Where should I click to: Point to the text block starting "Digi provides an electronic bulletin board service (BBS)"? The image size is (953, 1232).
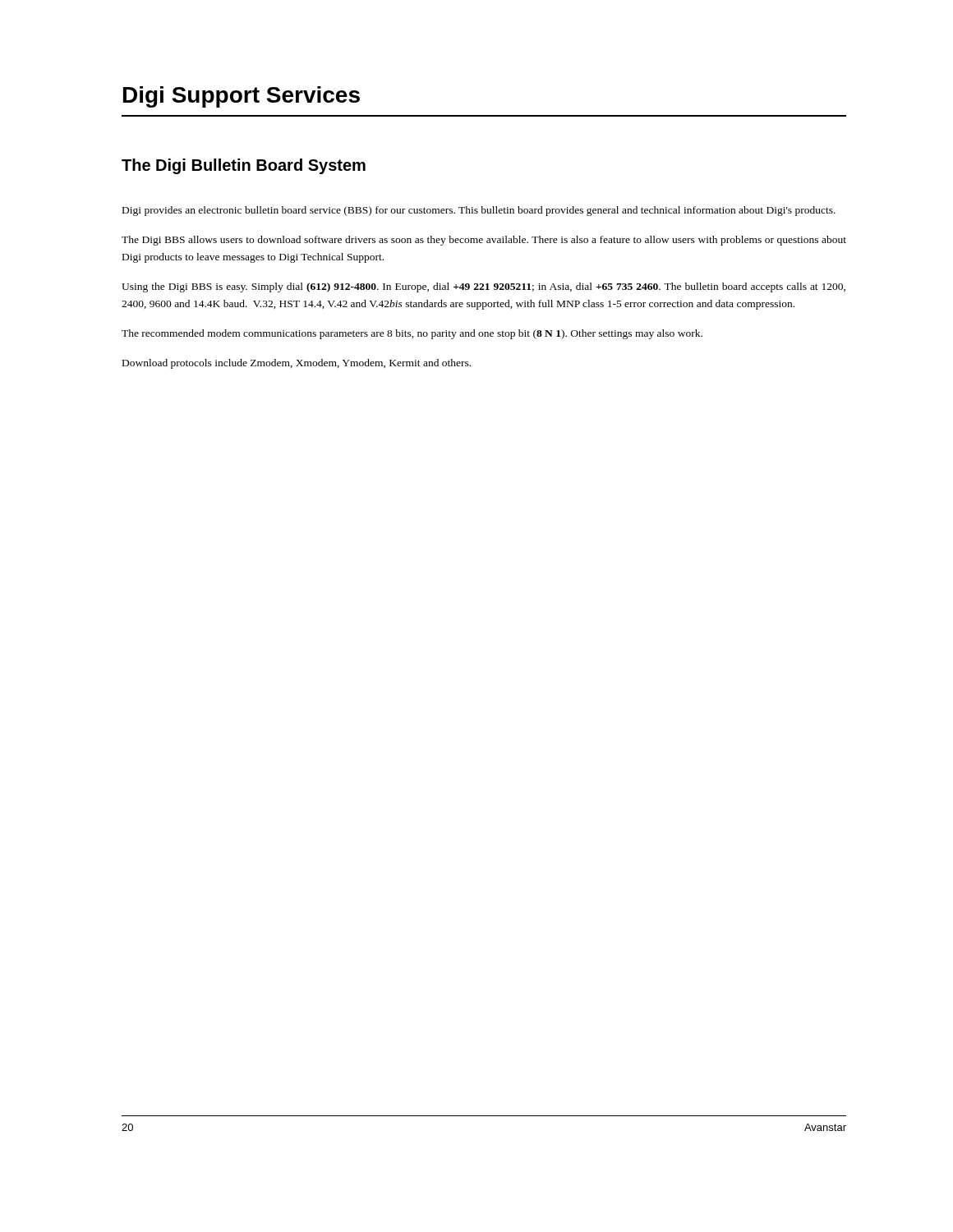[x=479, y=210]
